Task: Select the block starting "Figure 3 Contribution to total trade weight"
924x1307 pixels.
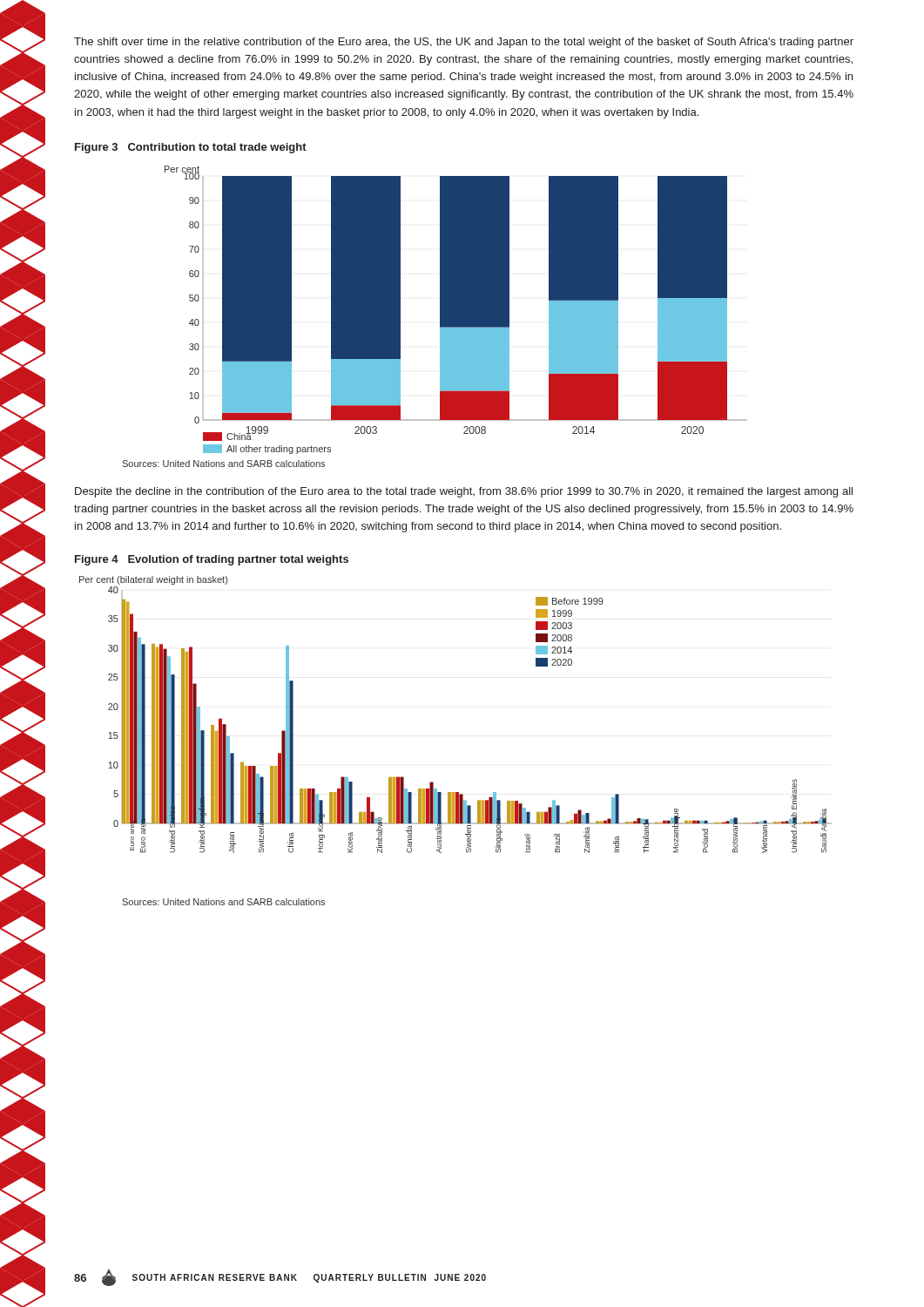Action: [190, 147]
